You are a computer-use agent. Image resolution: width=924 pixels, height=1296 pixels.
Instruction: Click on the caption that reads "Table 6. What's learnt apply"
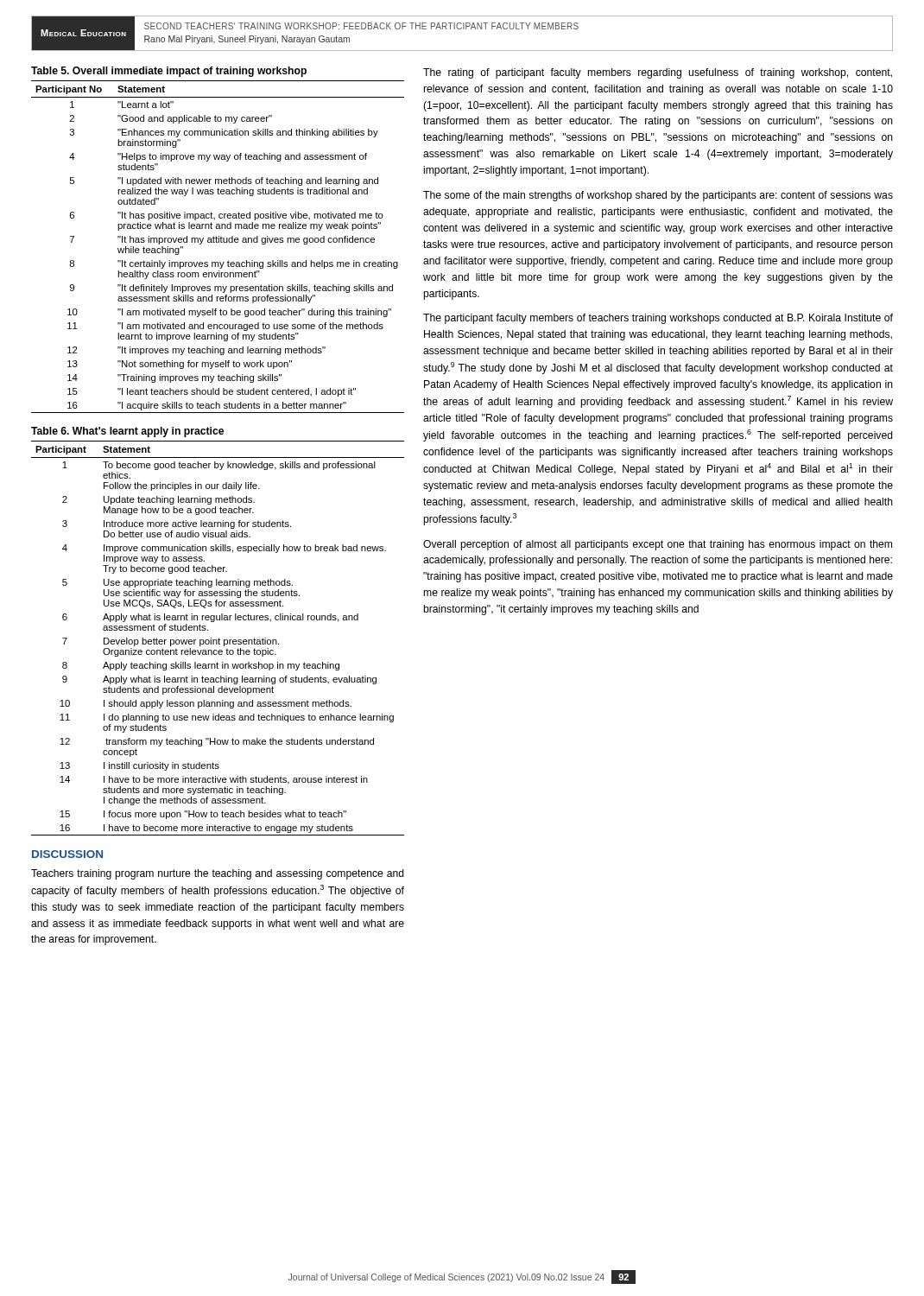(128, 431)
